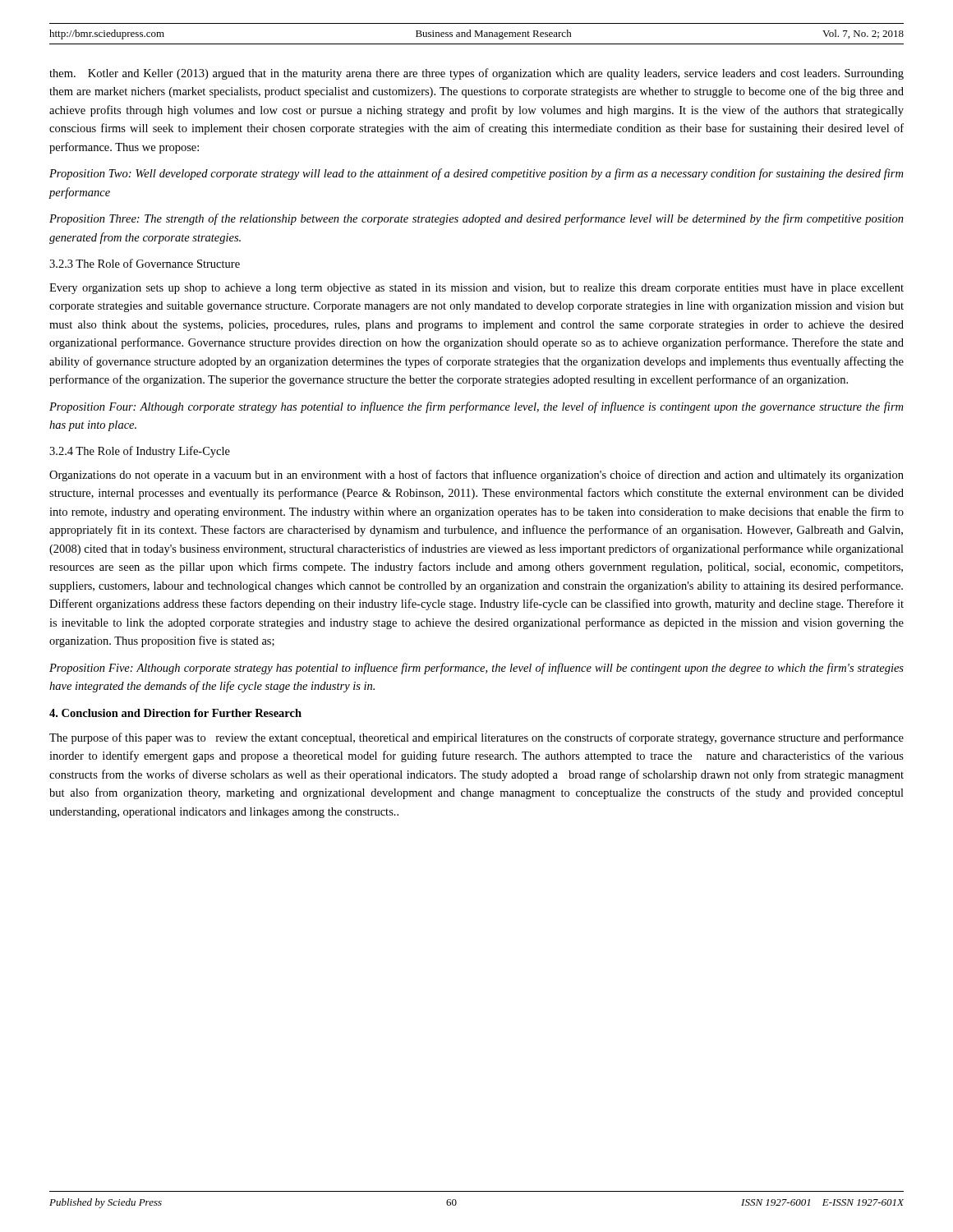Click on the text block that reads "Proposition Five: Although corporate strategy has"
This screenshot has width=953, height=1232.
(x=476, y=677)
